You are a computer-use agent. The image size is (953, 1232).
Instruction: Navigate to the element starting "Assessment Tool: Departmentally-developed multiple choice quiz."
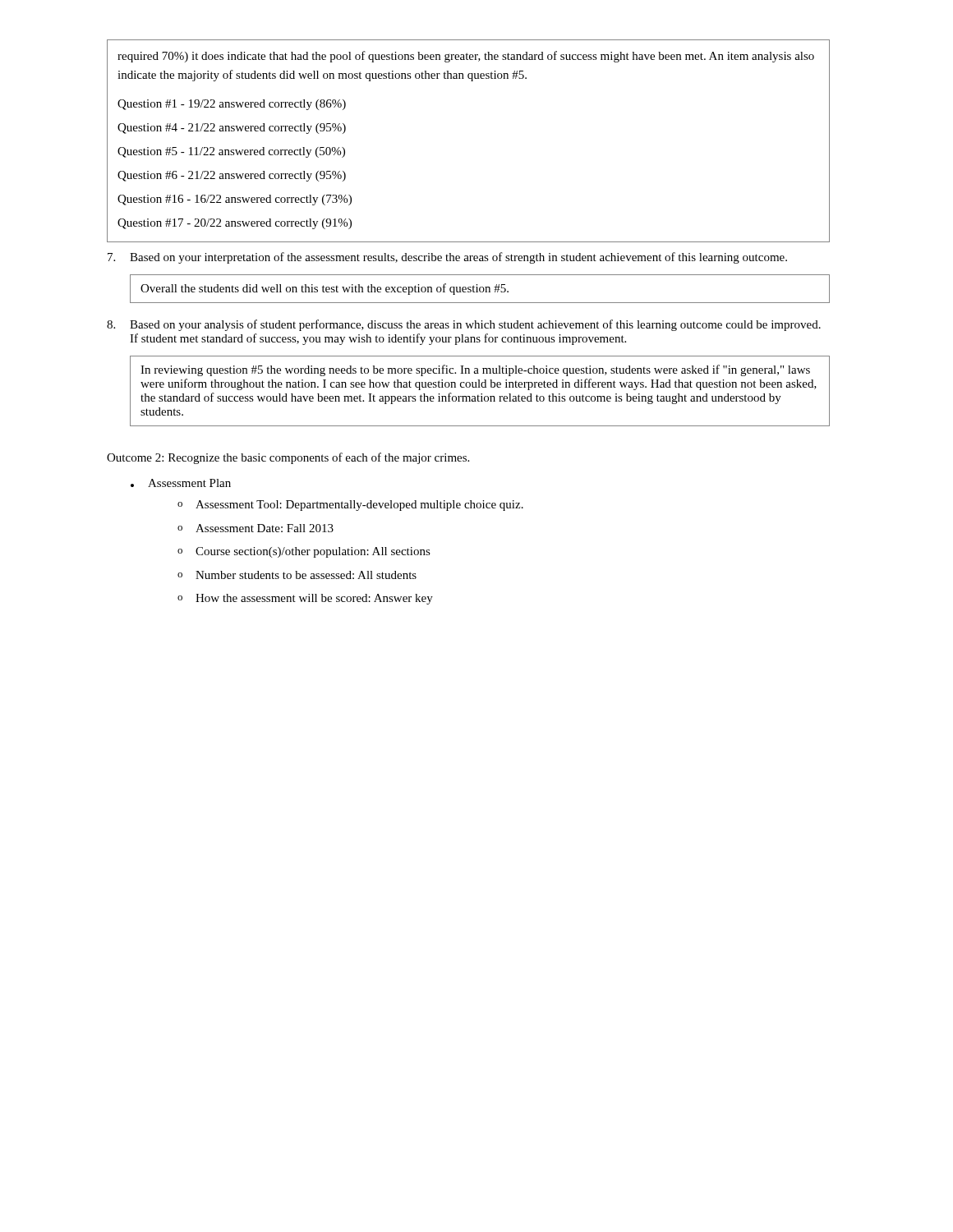[360, 504]
